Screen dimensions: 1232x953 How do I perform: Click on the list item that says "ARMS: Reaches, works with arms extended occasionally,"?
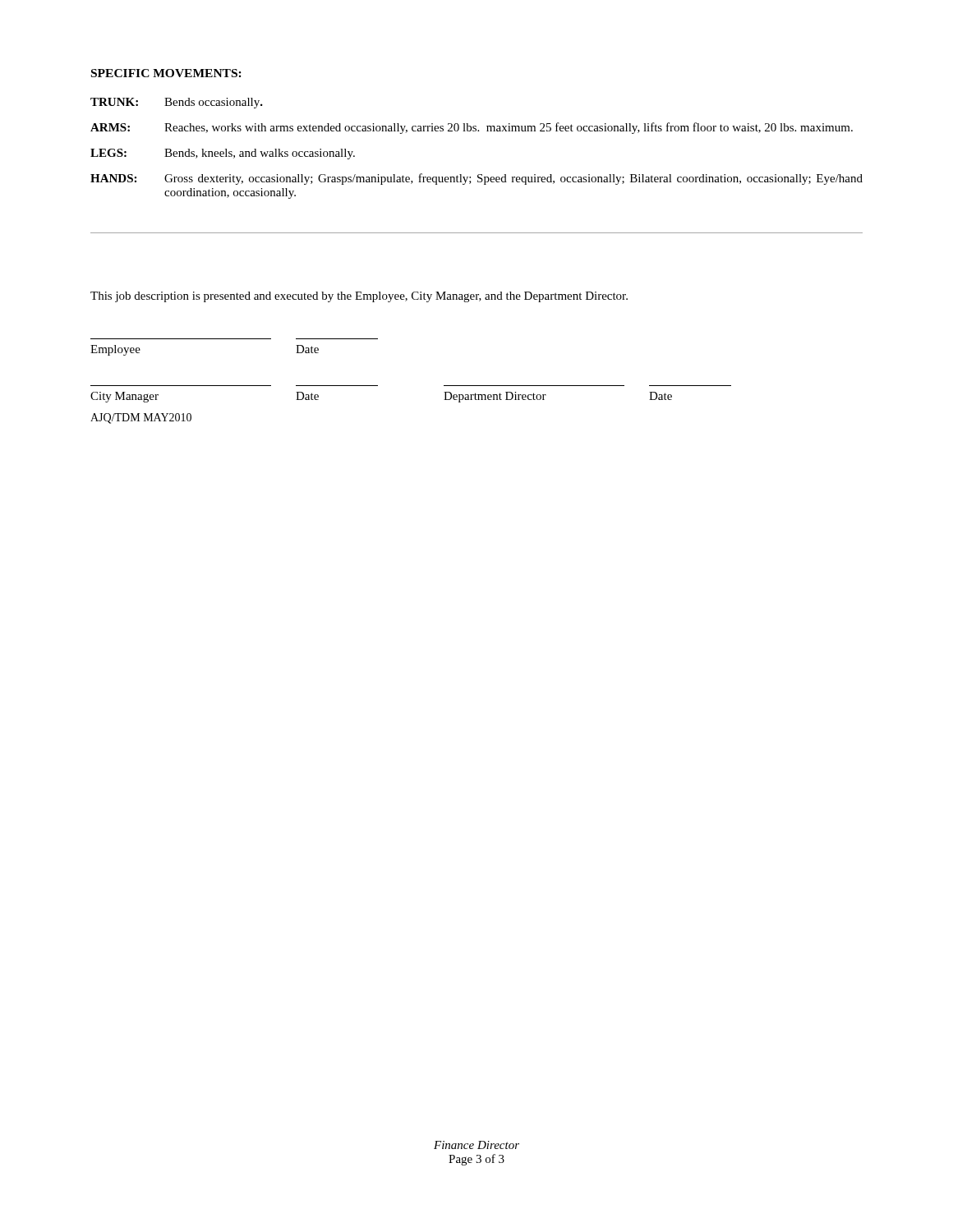pyautogui.click(x=476, y=128)
